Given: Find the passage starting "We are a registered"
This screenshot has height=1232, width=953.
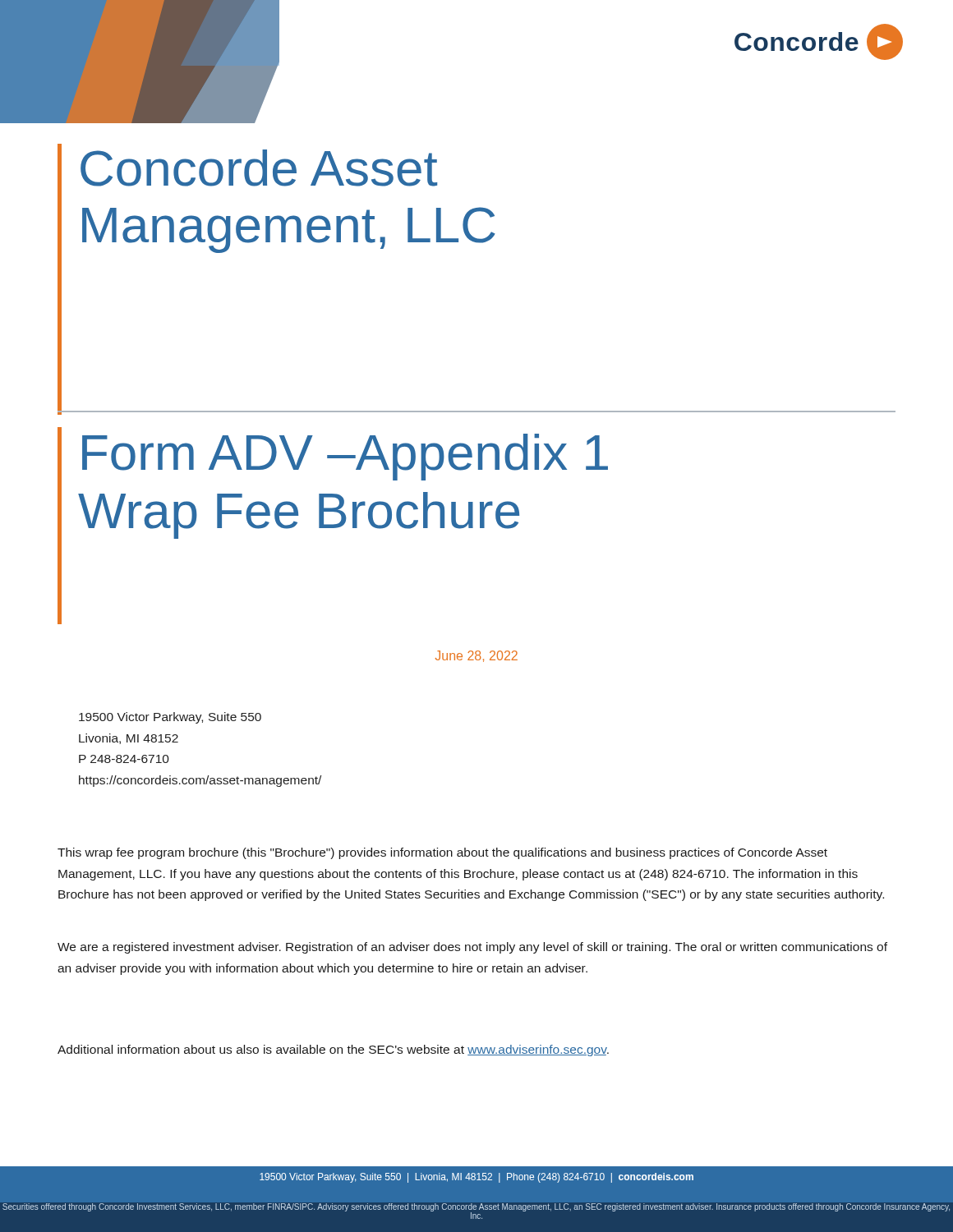Looking at the screenshot, I should [x=476, y=957].
